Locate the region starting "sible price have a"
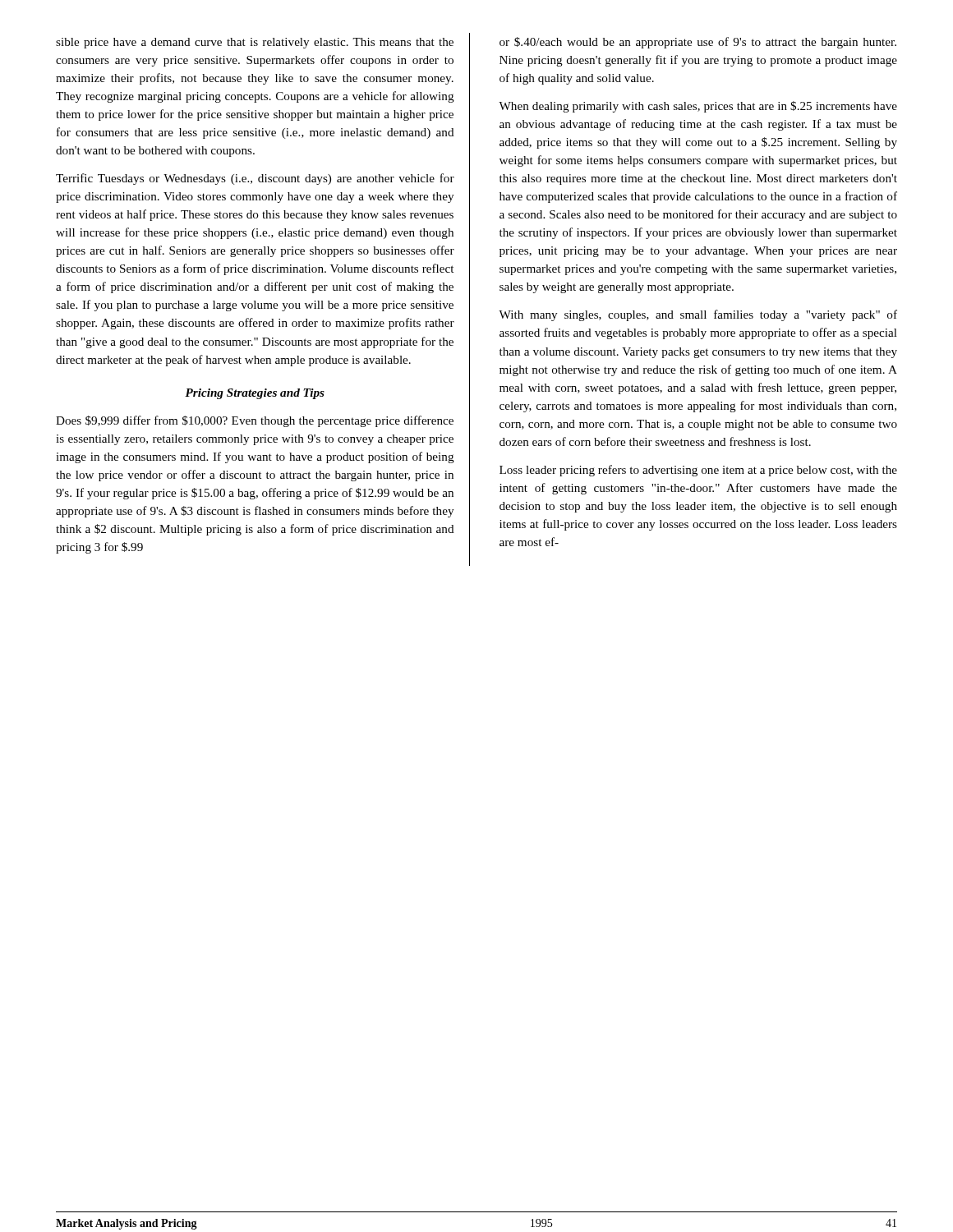The width and height of the screenshot is (953, 1232). tap(255, 96)
